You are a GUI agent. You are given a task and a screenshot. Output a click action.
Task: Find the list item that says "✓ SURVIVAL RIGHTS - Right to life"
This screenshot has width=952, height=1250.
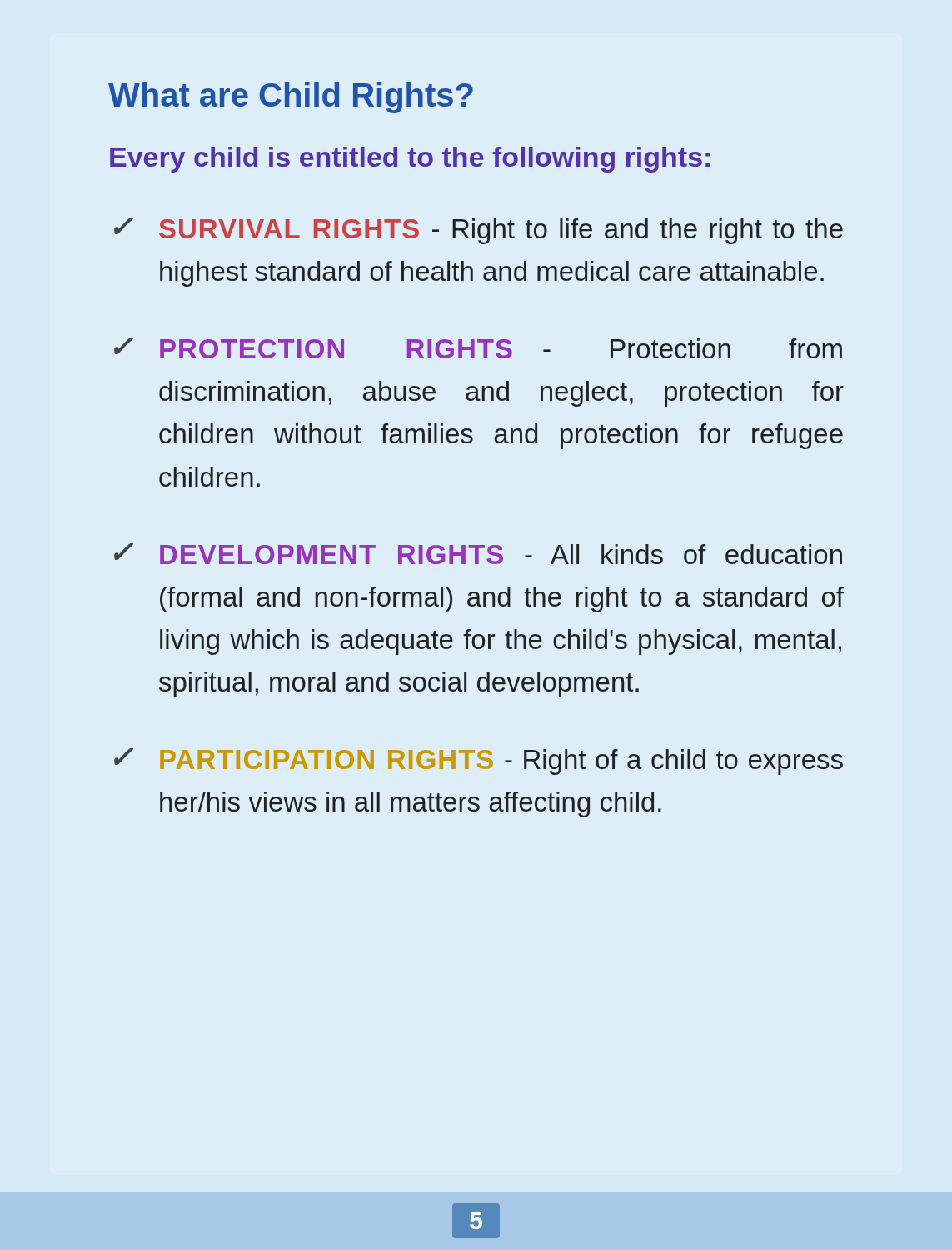476,250
